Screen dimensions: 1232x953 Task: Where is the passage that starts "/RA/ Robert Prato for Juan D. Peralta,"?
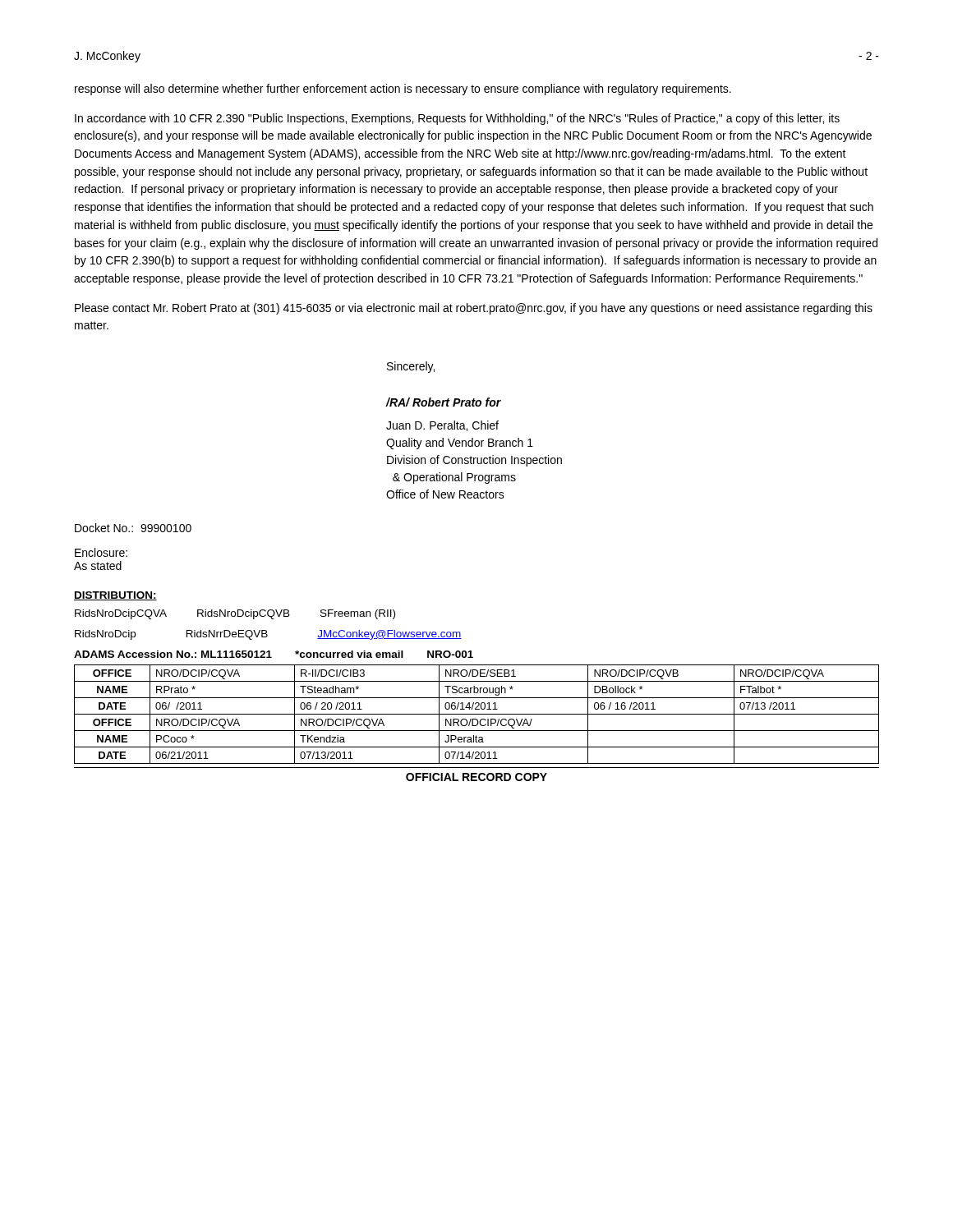444,402
